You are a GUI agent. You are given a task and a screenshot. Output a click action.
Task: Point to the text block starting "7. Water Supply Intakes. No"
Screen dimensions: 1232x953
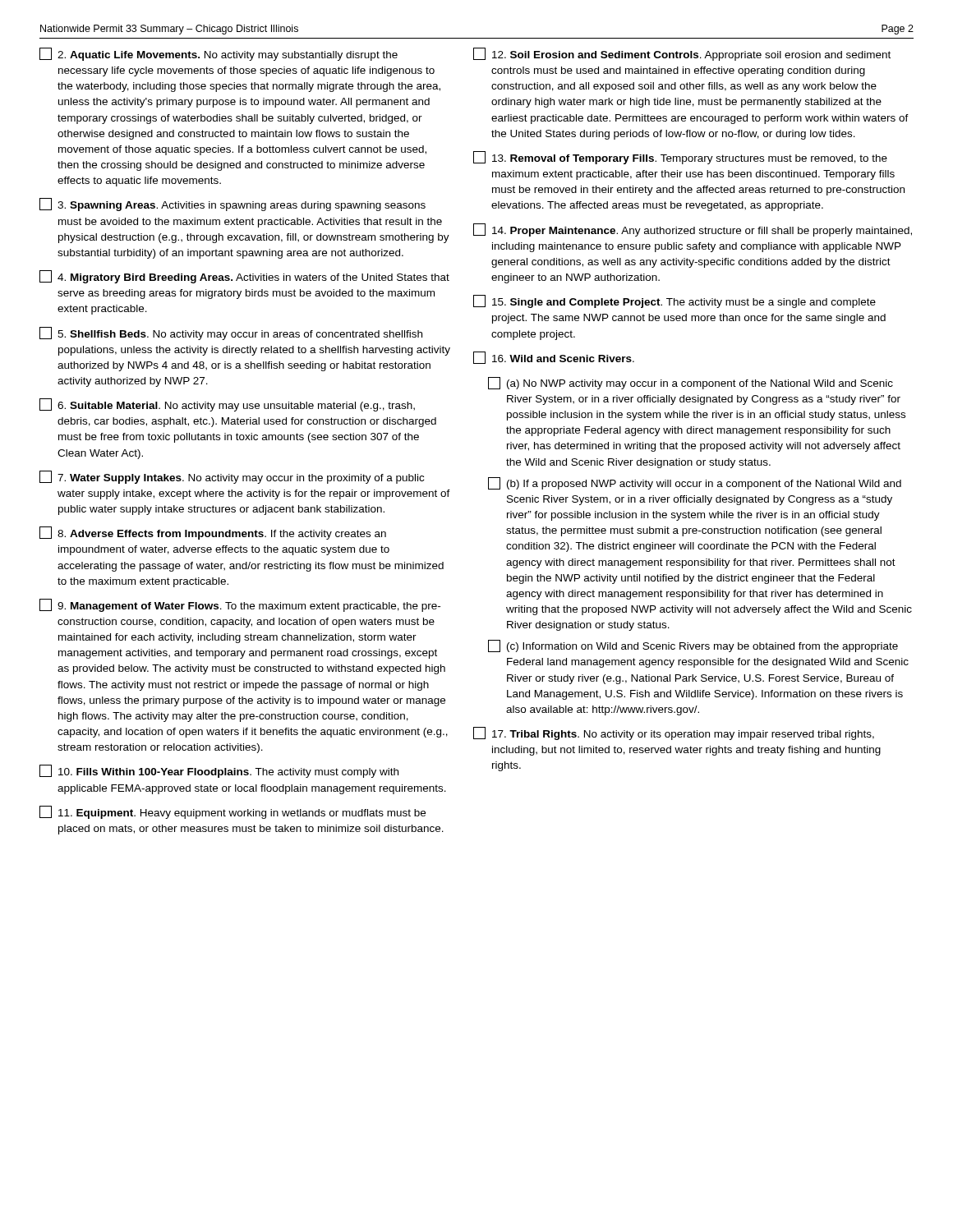[x=245, y=493]
